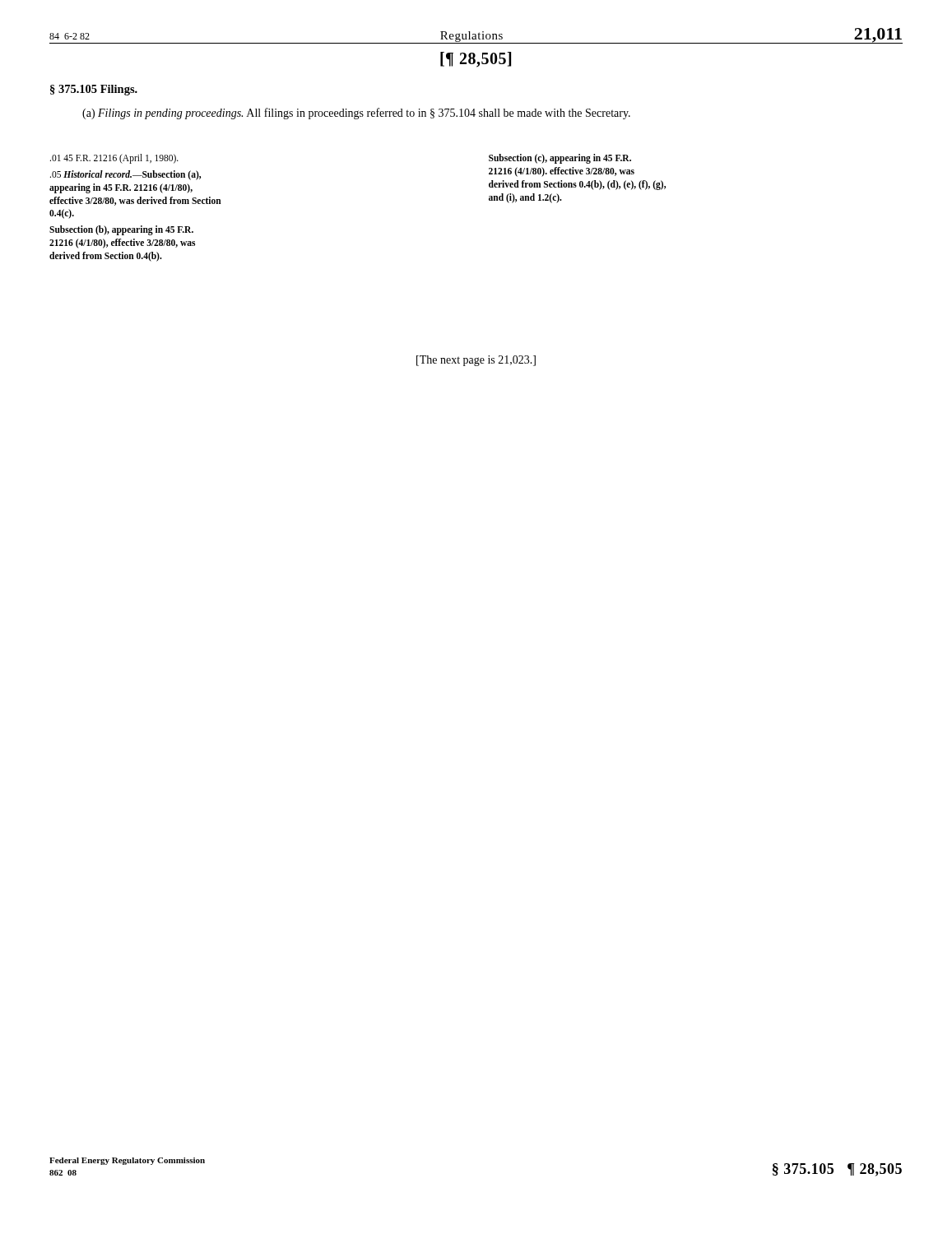Screen dimensions: 1234x952
Task: Find the block on this page that starts "(a) Filings in pending proceedings. All"
Action: pos(476,114)
